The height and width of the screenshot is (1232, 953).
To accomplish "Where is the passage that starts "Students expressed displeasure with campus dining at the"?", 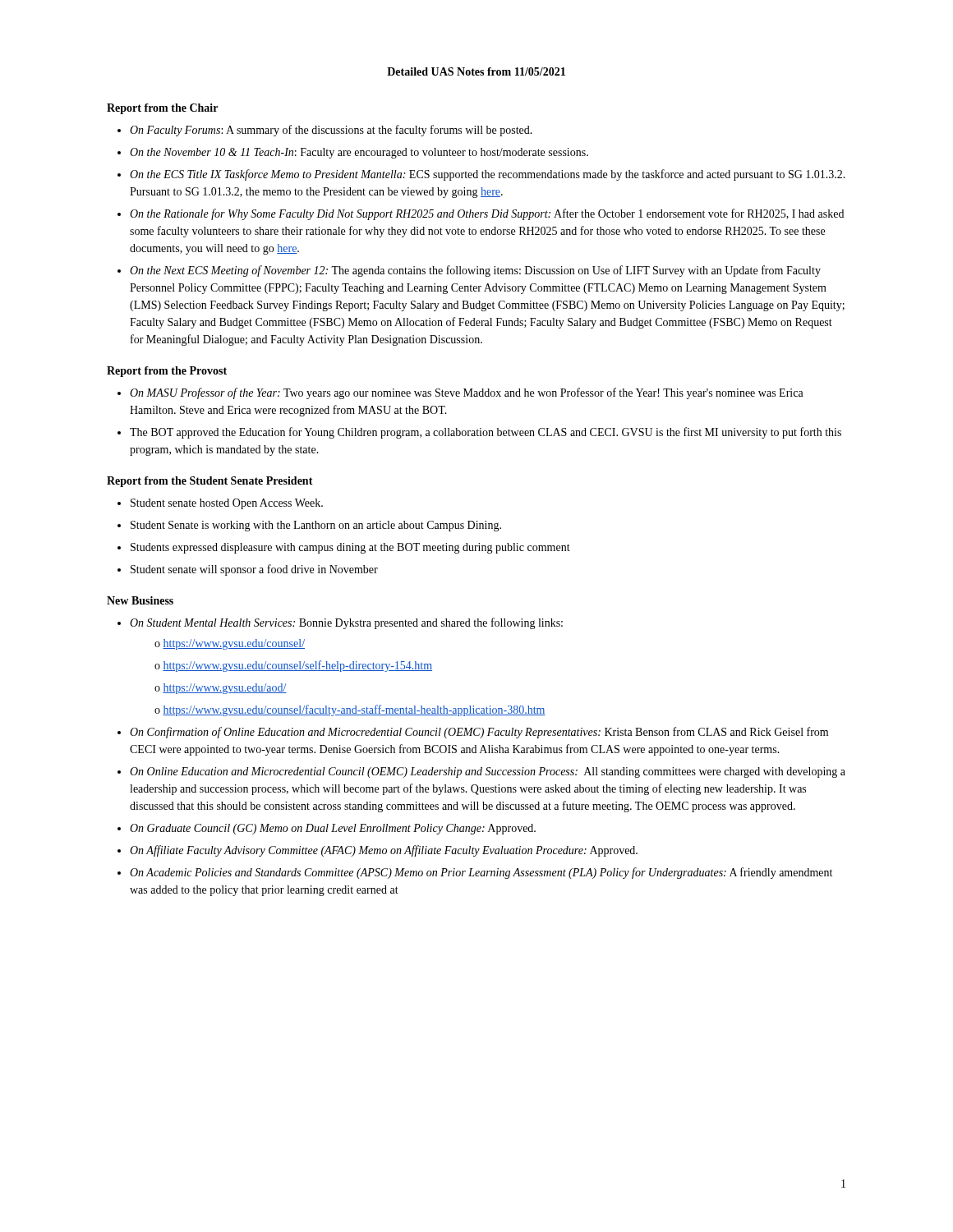I will click(x=350, y=547).
